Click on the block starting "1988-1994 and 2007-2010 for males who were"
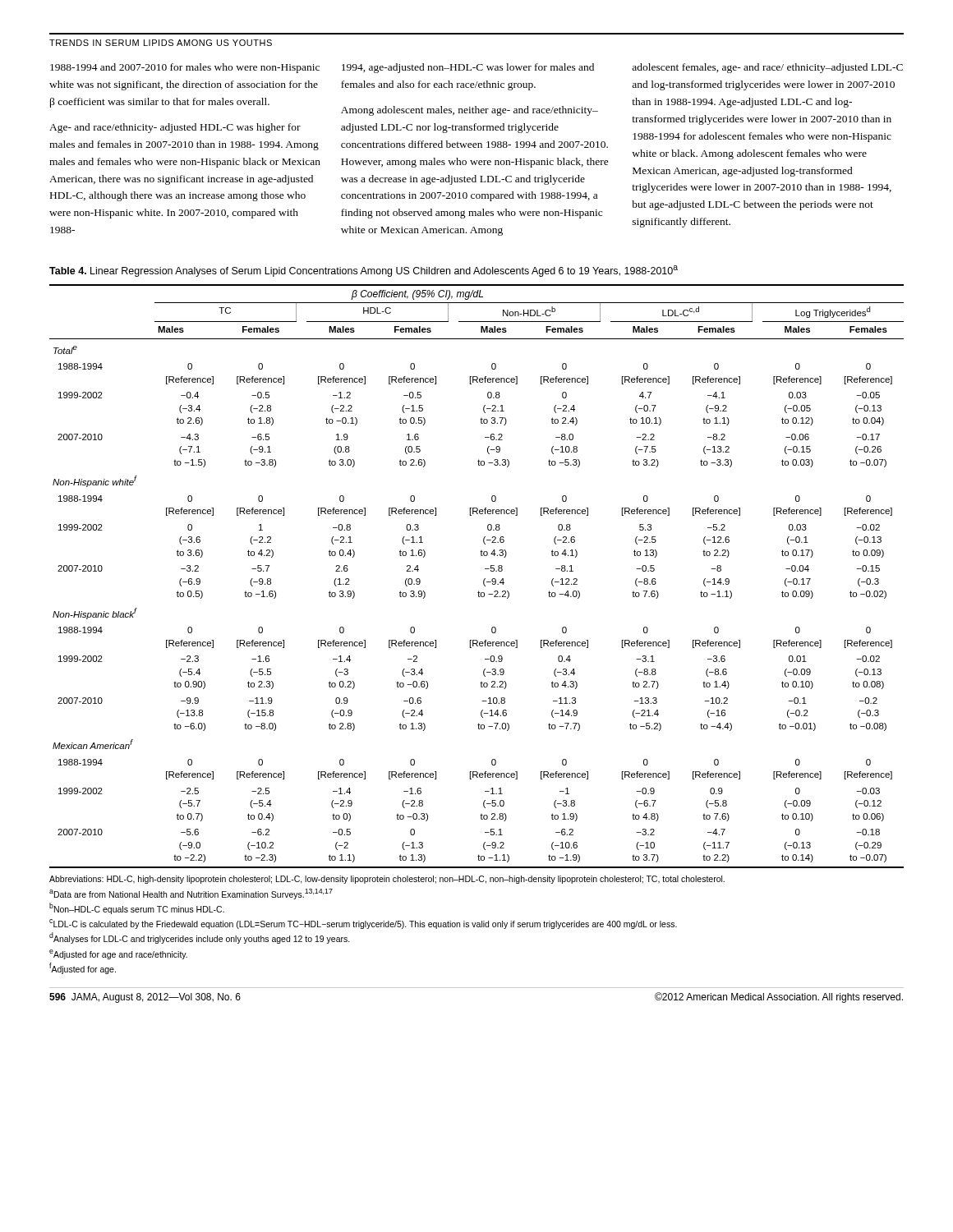The height and width of the screenshot is (1232, 953). (x=185, y=149)
